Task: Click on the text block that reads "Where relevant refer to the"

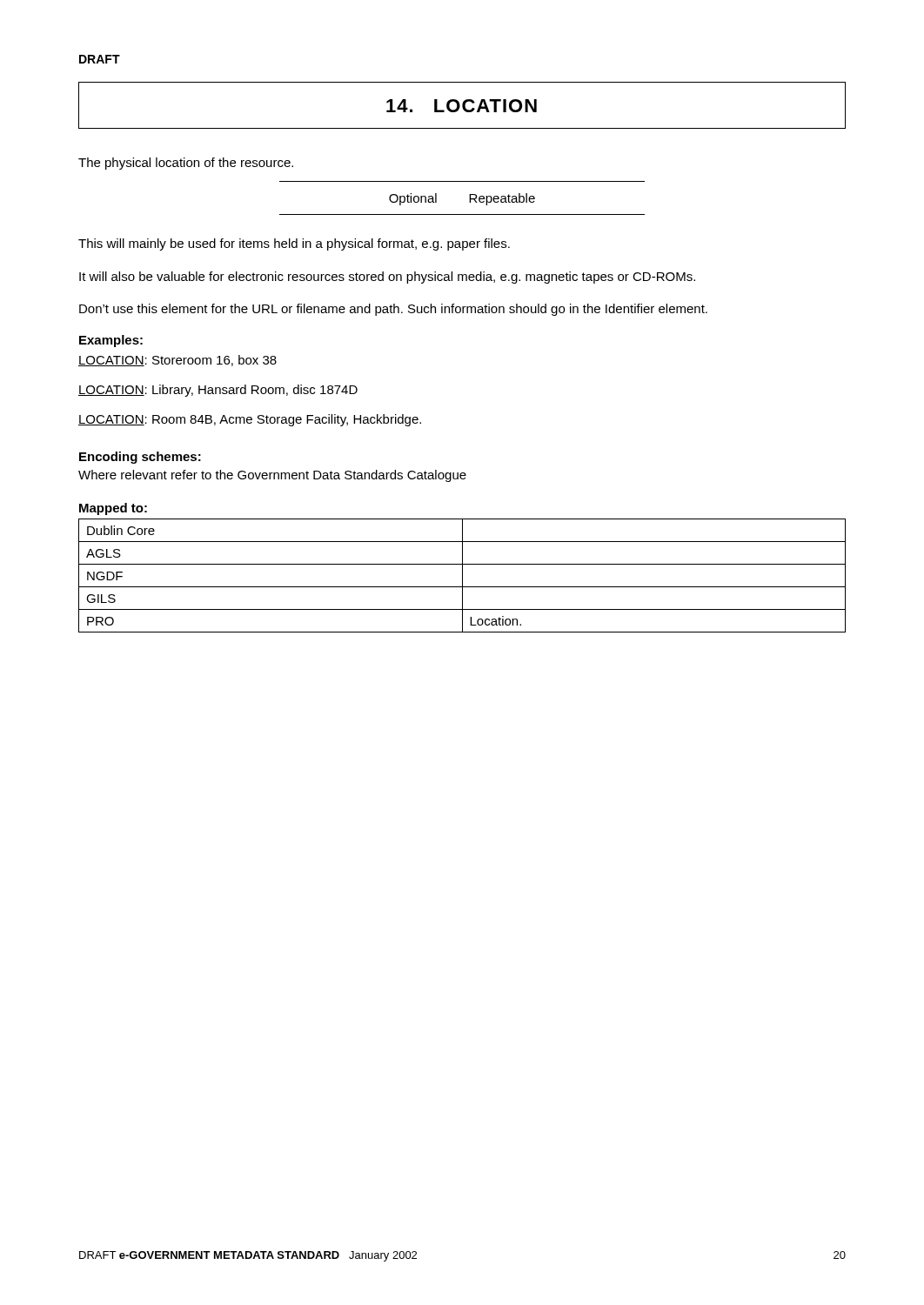Action: pyautogui.click(x=272, y=475)
